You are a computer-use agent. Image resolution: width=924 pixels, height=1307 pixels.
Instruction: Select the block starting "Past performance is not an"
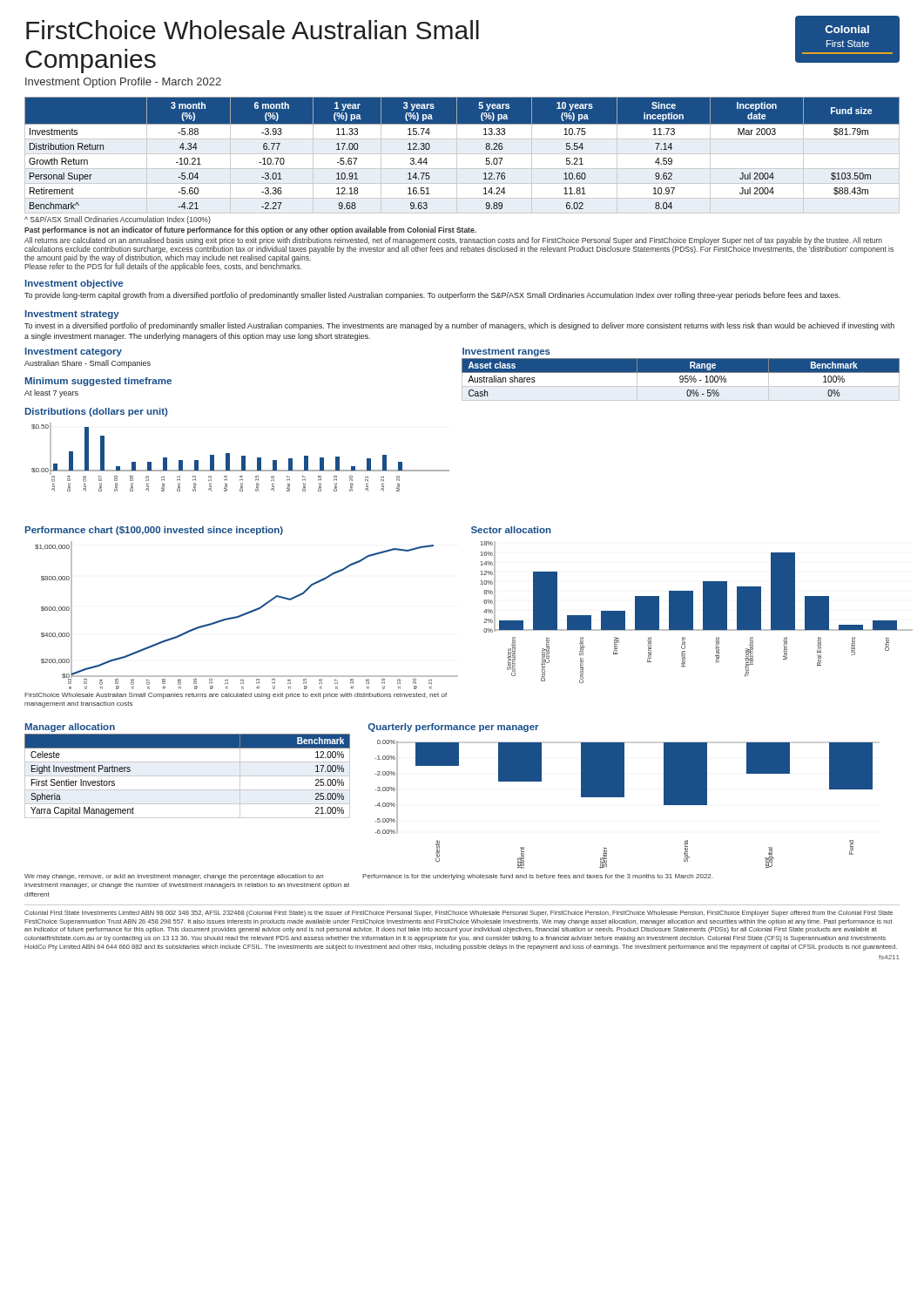(x=250, y=230)
